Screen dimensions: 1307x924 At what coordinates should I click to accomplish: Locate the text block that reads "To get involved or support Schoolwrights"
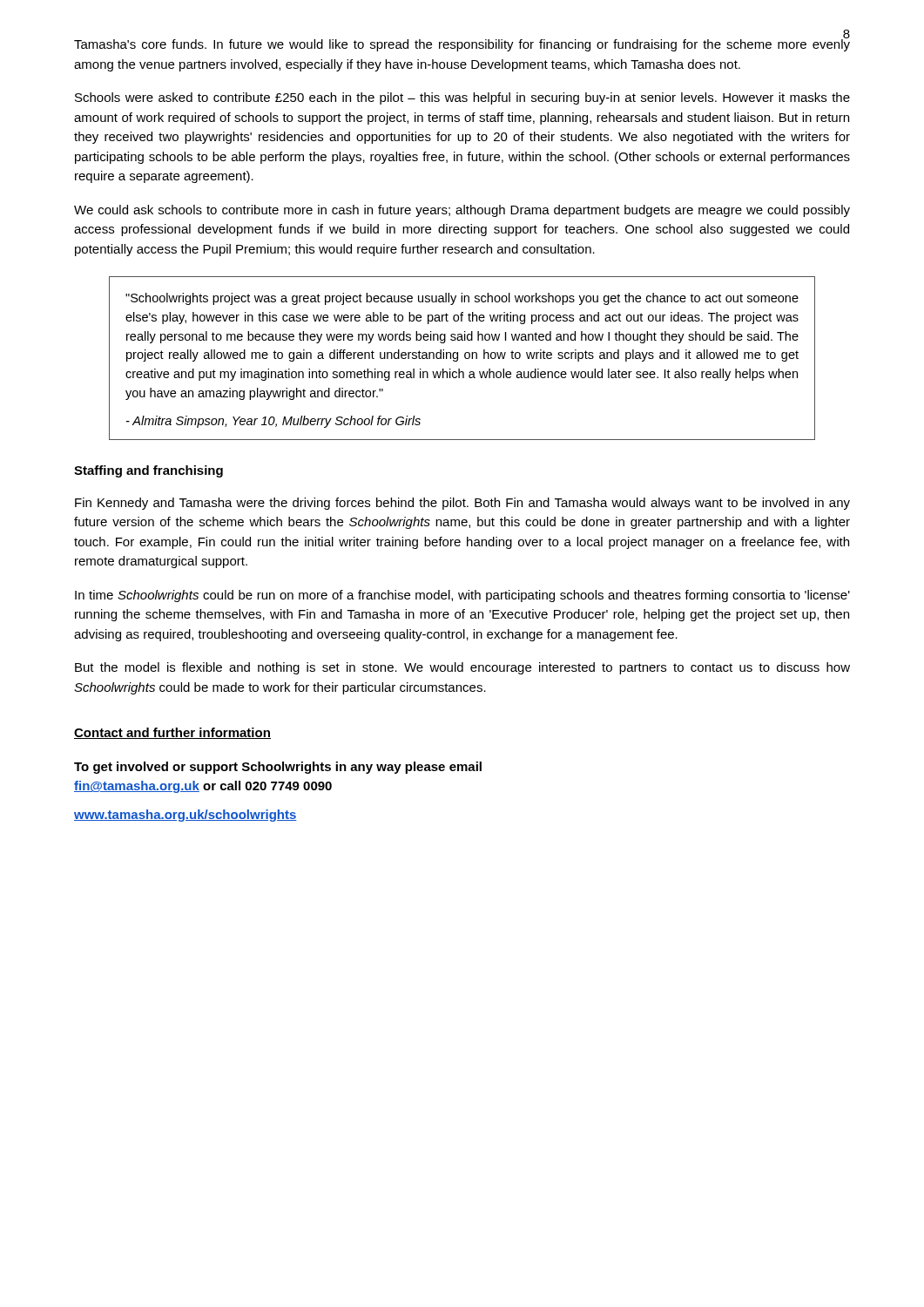(x=462, y=777)
